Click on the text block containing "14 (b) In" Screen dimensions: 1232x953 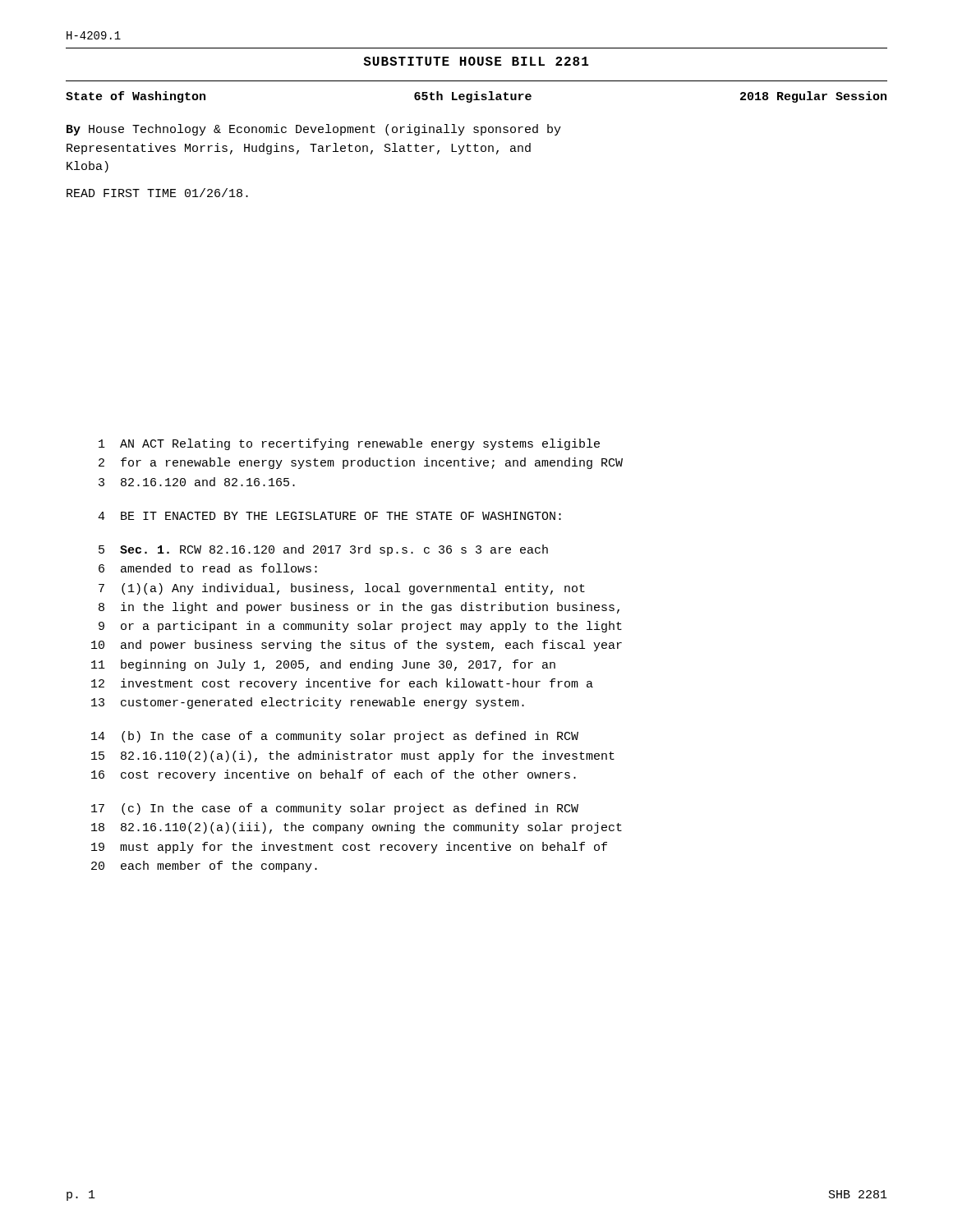point(476,757)
